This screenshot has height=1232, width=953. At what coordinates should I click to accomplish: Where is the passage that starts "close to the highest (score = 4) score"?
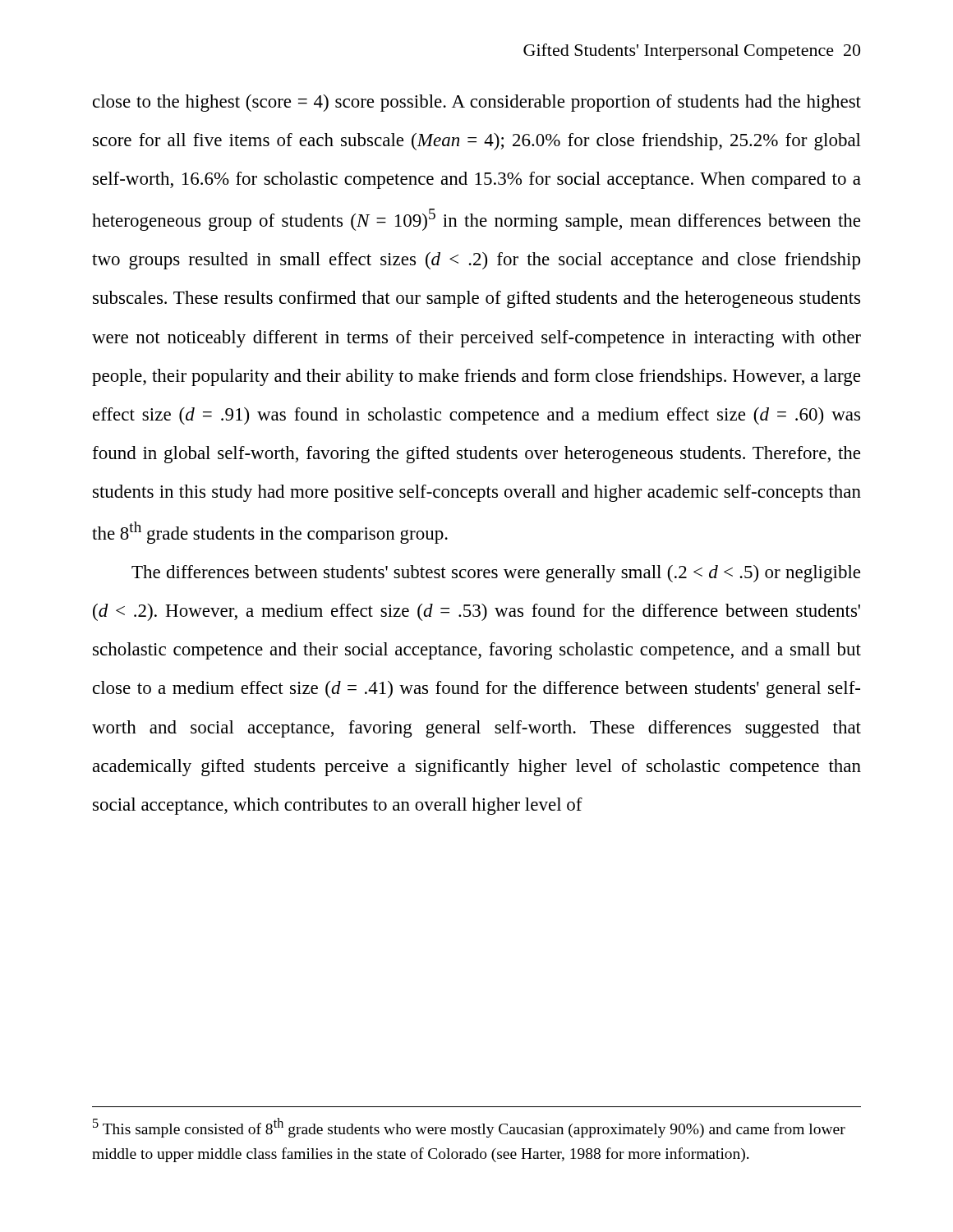(x=476, y=453)
